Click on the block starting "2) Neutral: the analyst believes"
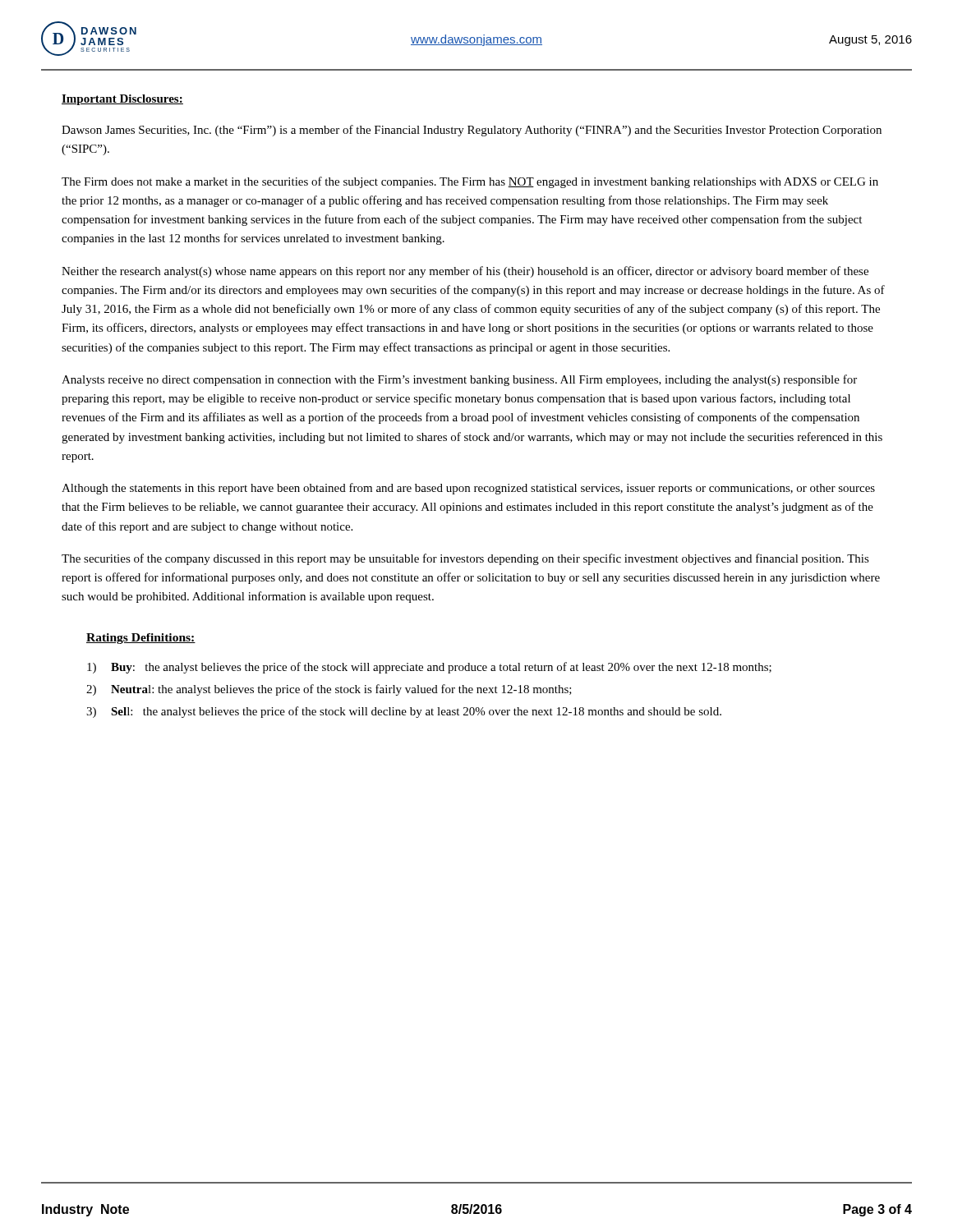The height and width of the screenshot is (1232, 953). (489, 689)
